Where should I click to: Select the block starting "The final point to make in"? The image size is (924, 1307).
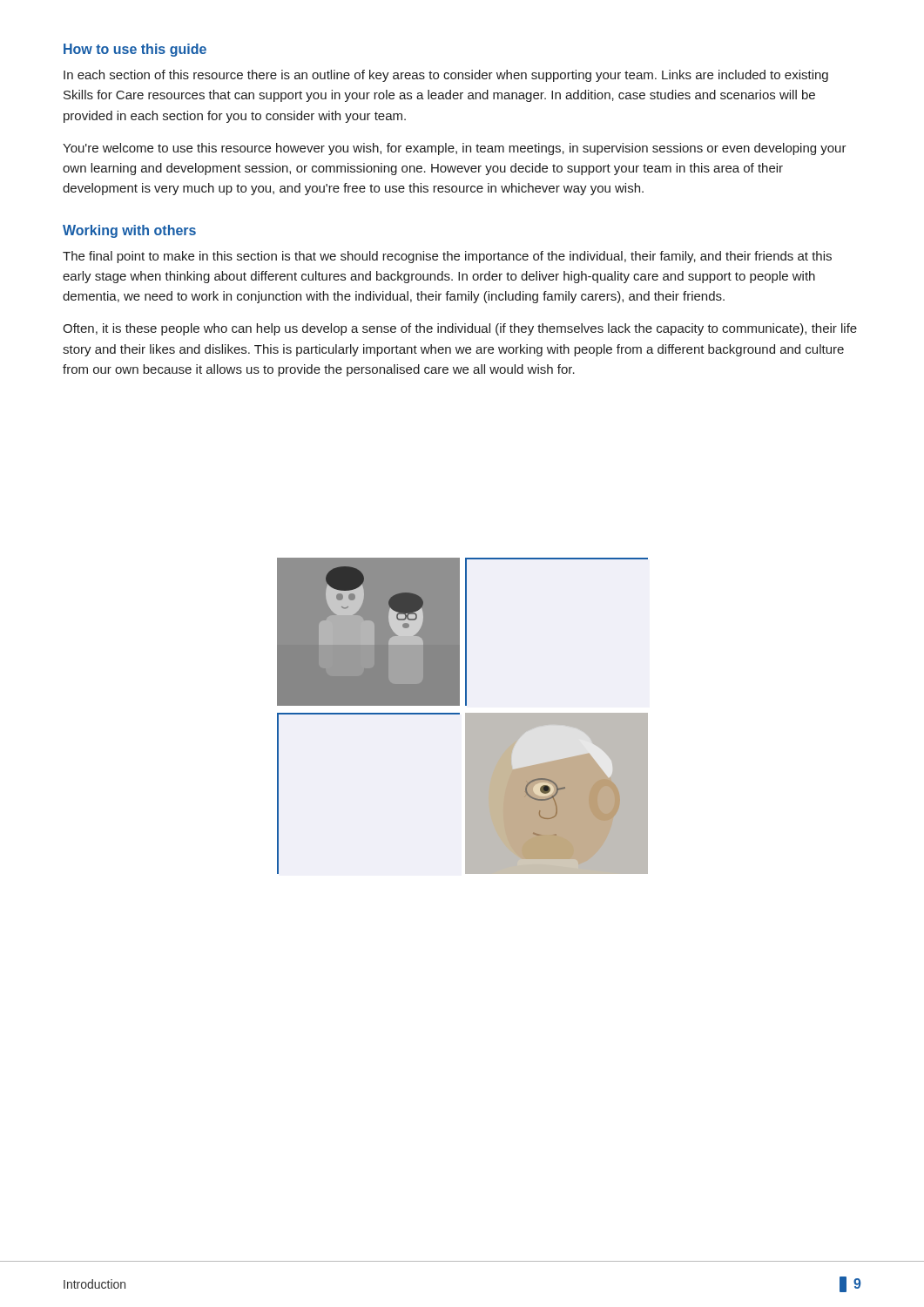(x=447, y=276)
